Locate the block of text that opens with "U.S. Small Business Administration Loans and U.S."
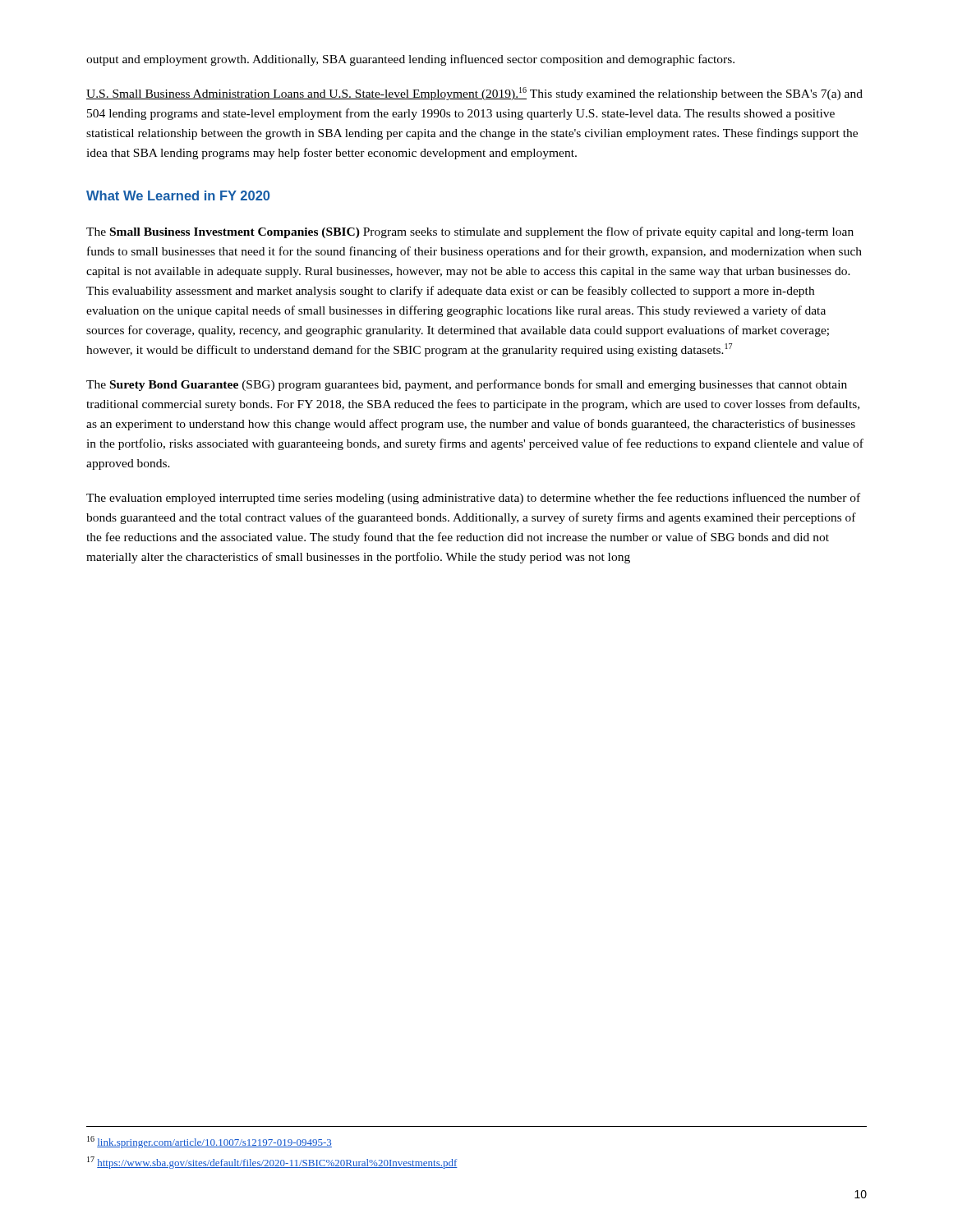Screen dimensions: 1232x953 (x=476, y=123)
